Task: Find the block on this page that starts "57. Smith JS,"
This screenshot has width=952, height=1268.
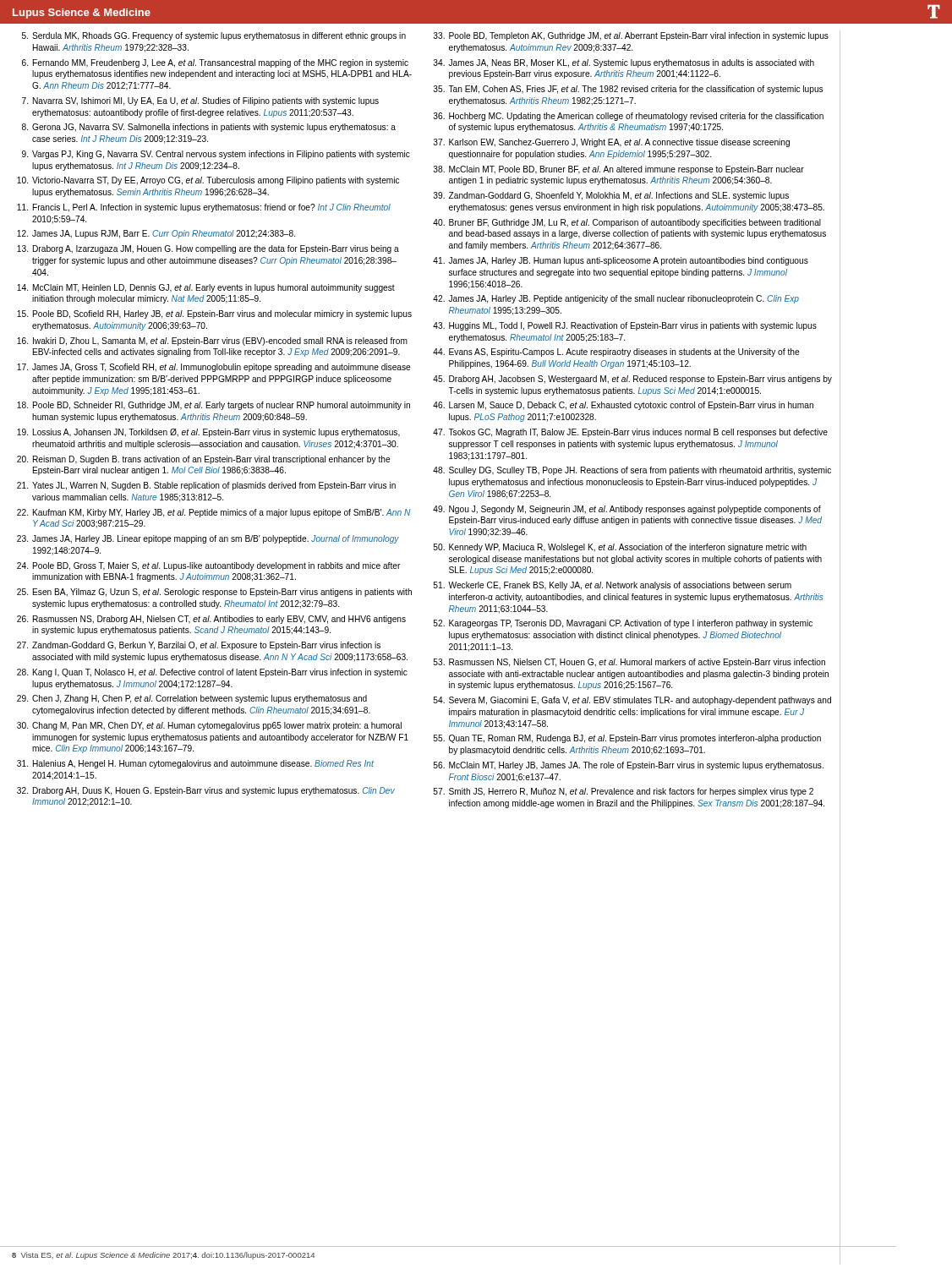Action: (x=631, y=798)
